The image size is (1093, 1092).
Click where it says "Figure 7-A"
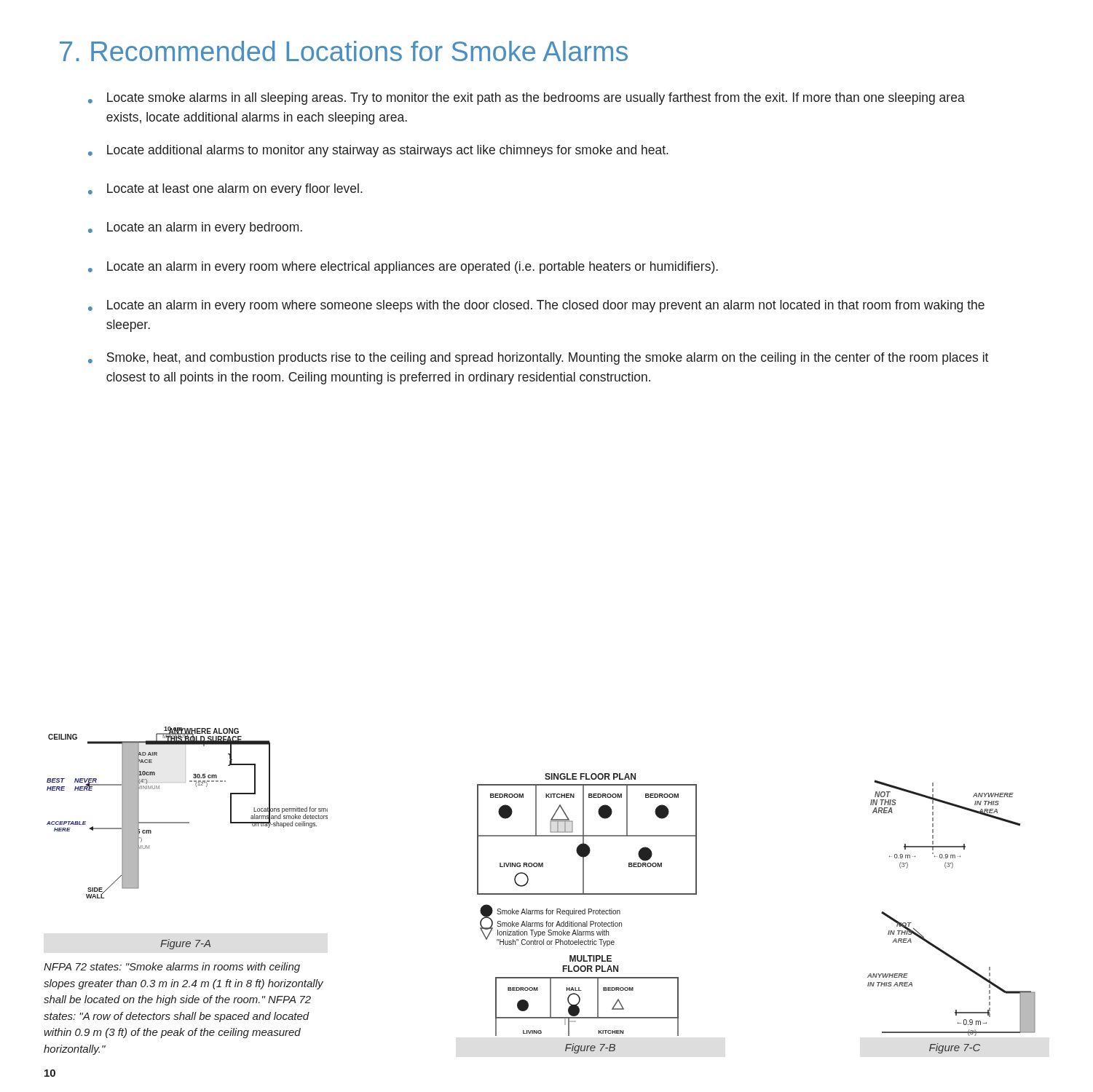click(x=186, y=943)
